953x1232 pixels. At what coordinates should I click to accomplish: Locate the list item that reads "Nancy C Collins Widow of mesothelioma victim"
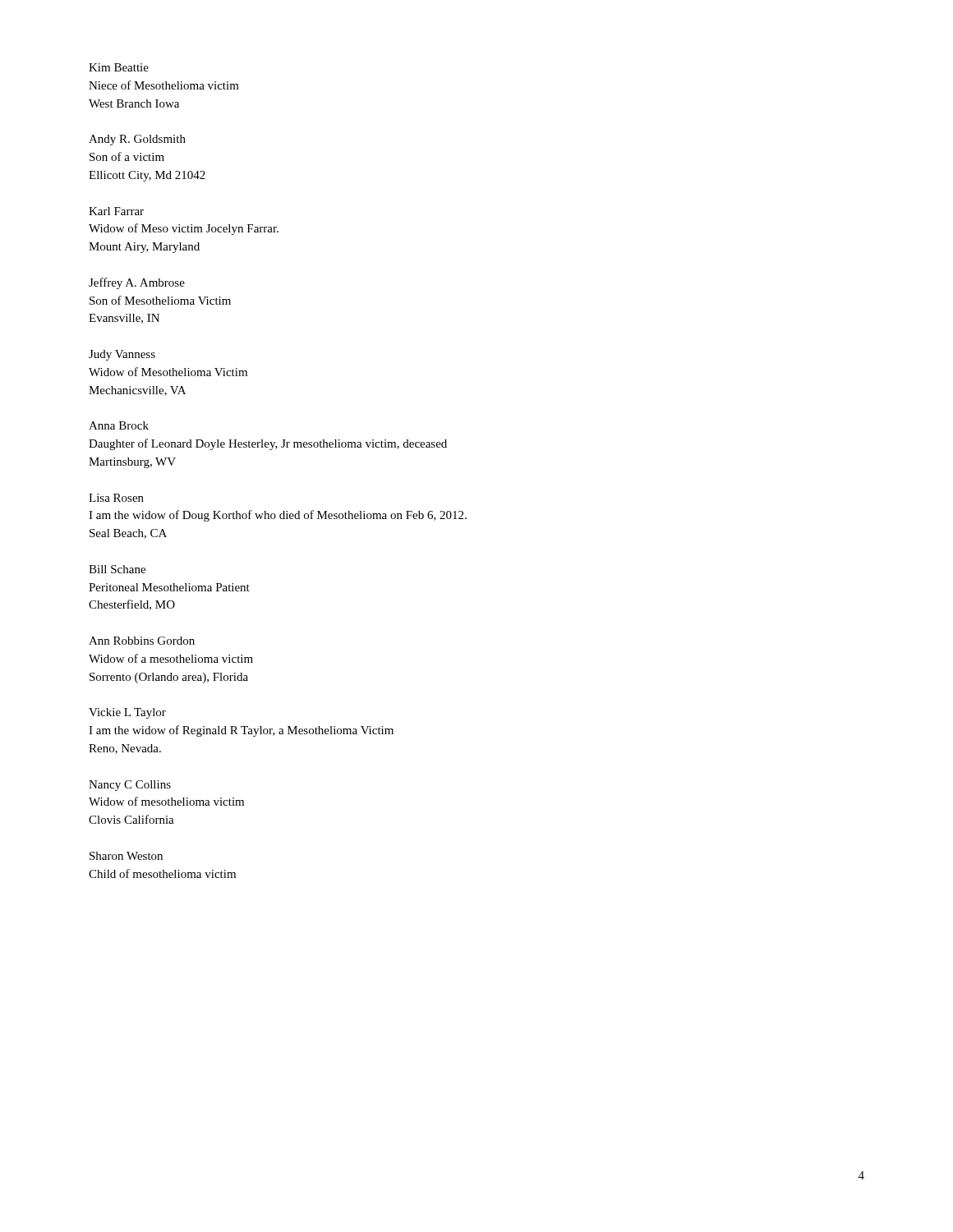pos(167,802)
